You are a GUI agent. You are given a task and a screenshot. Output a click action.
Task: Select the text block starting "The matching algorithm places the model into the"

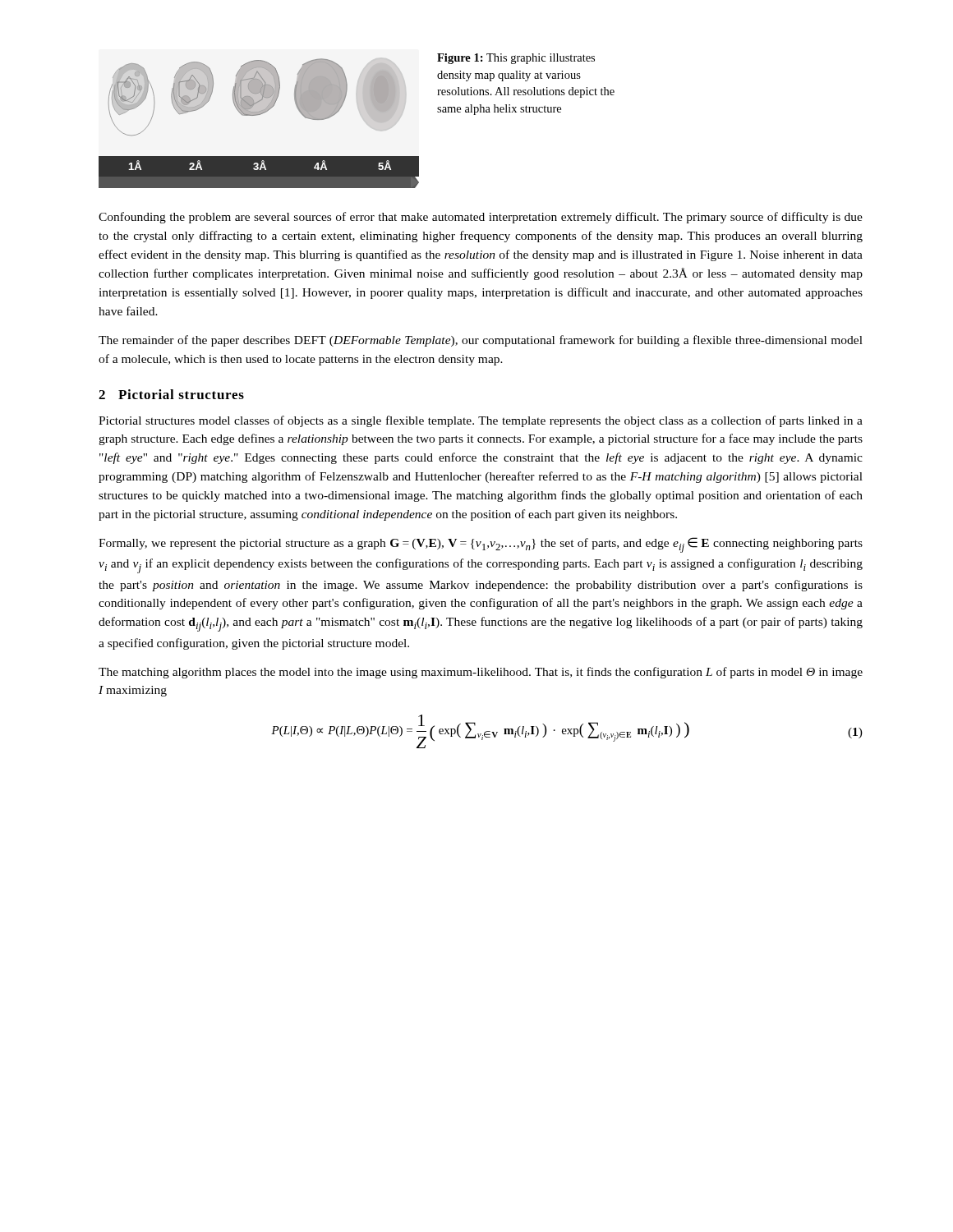tap(481, 681)
